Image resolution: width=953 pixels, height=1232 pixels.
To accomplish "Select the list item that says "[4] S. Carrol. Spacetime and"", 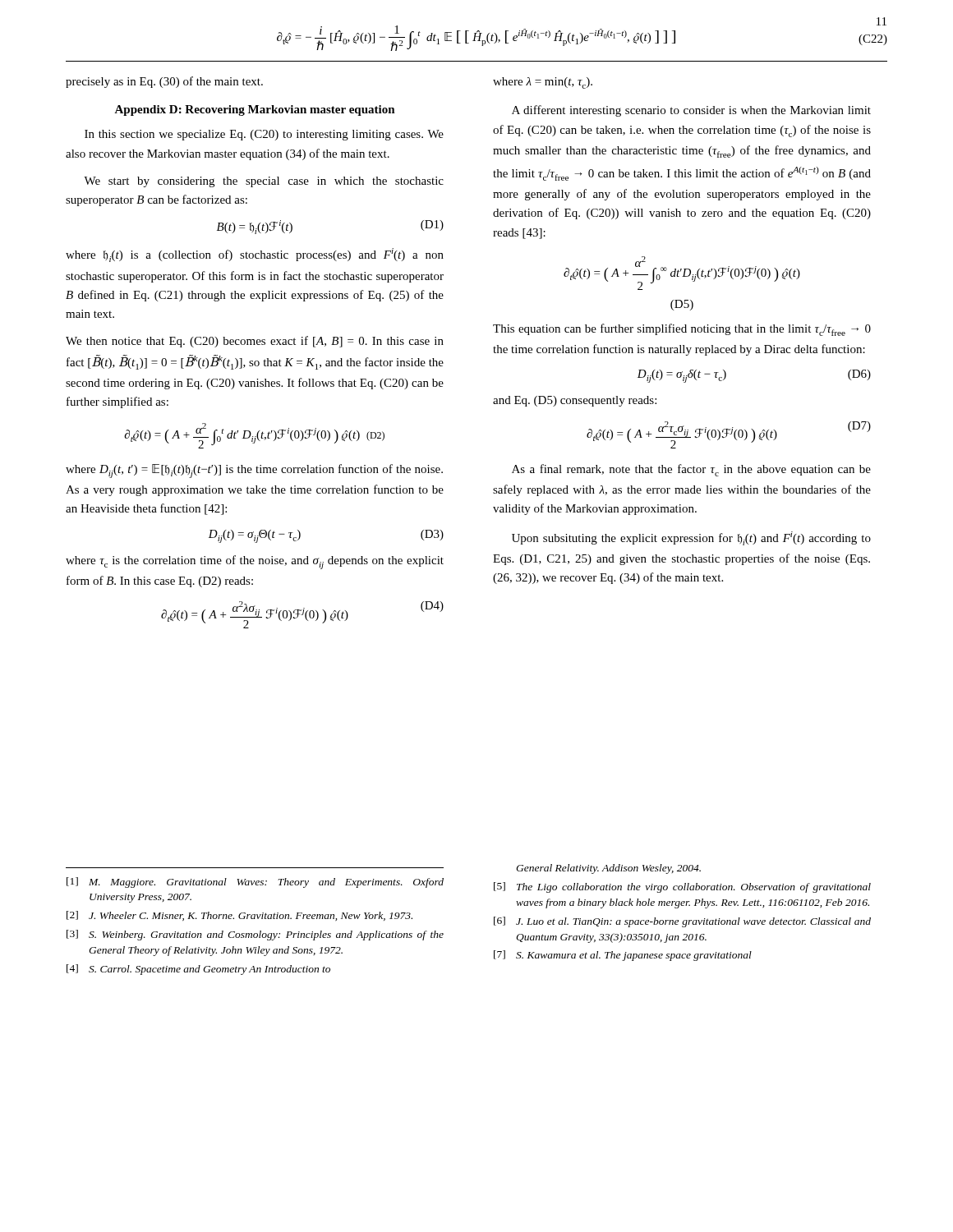I will coord(255,969).
